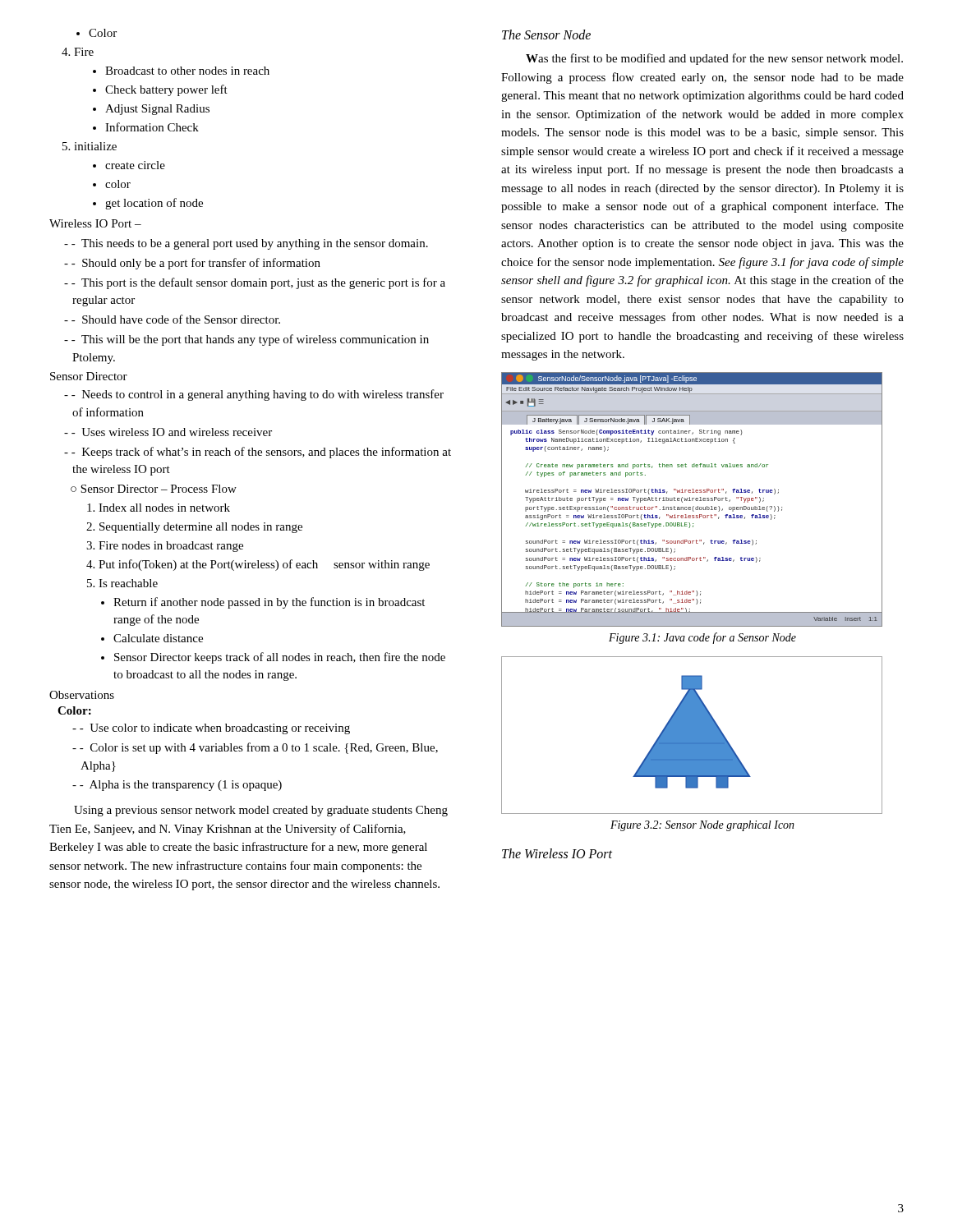Select the list item that says "Uses wireless IO and wireless receiver"

(255, 432)
